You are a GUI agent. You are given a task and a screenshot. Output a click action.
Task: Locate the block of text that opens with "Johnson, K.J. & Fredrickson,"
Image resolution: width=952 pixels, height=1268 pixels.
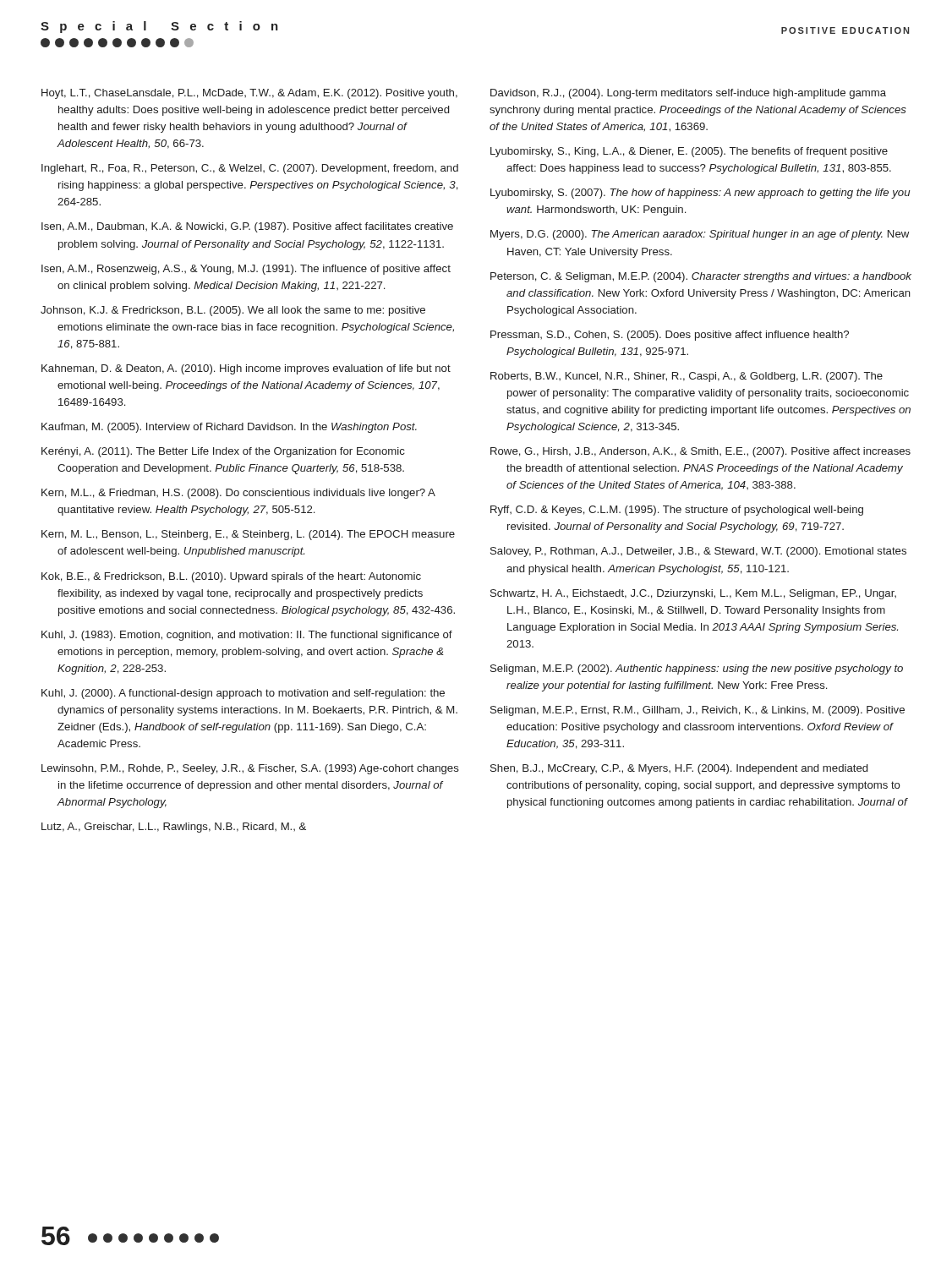(x=248, y=327)
